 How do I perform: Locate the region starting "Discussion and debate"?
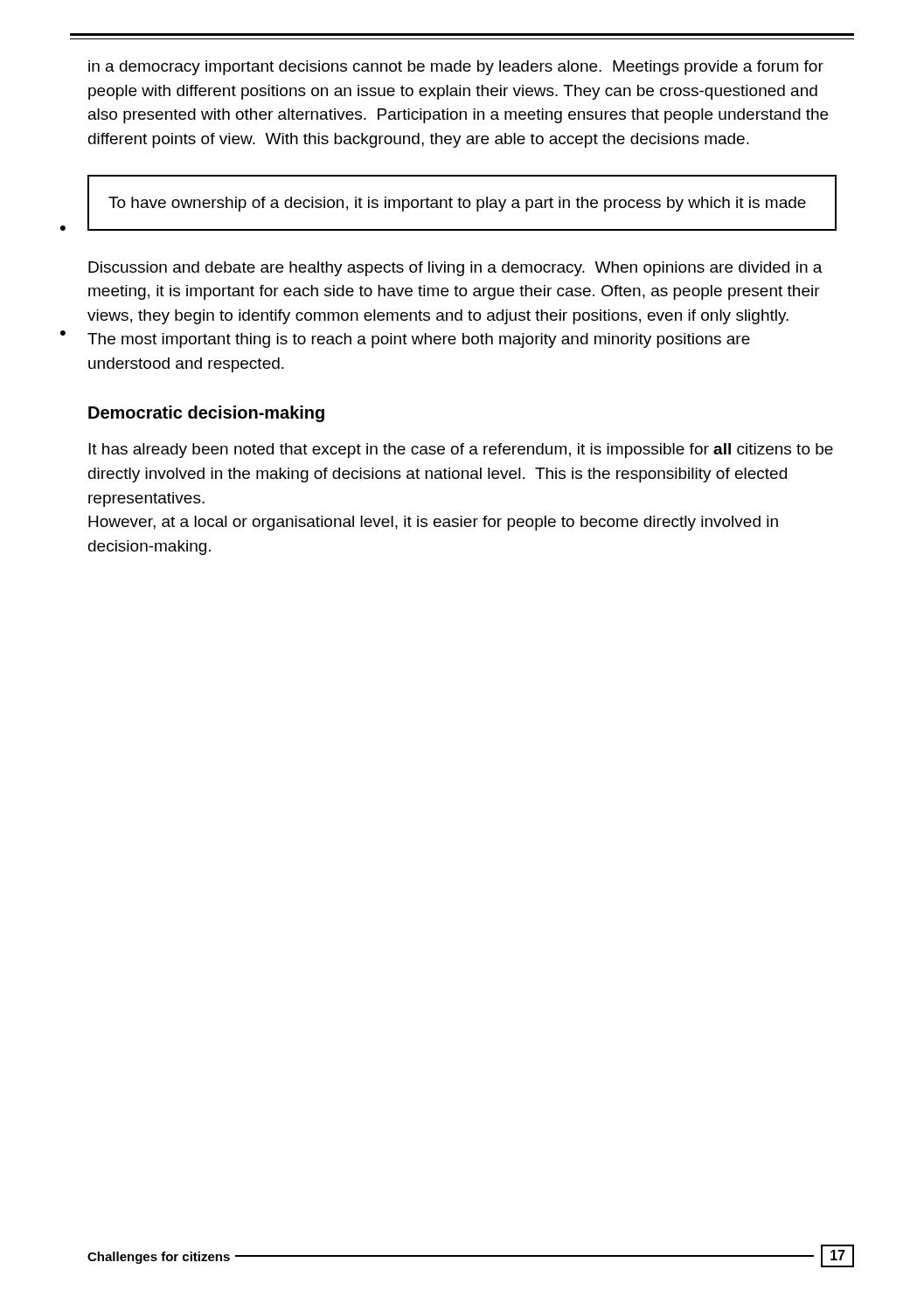(455, 315)
